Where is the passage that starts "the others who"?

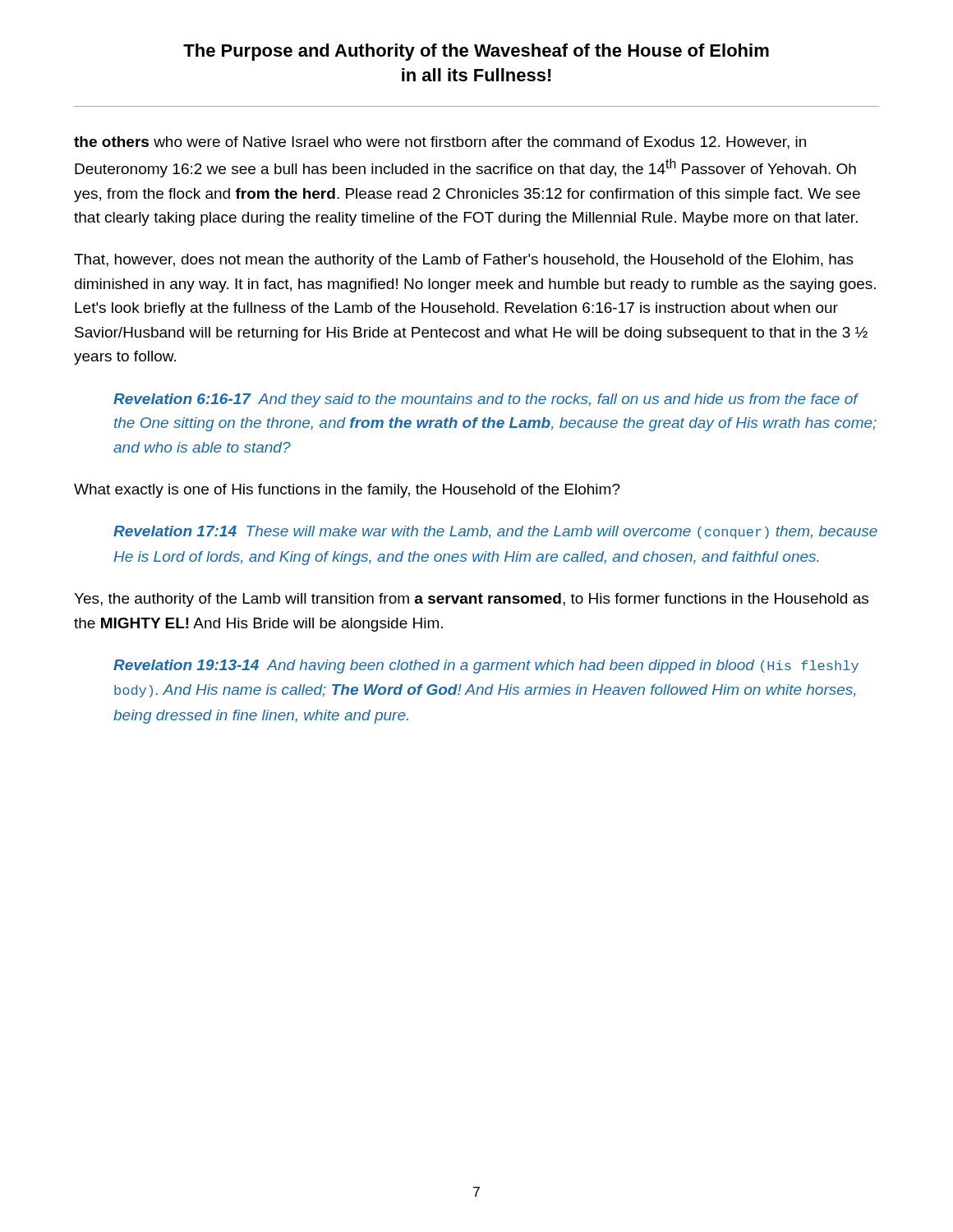pos(467,180)
